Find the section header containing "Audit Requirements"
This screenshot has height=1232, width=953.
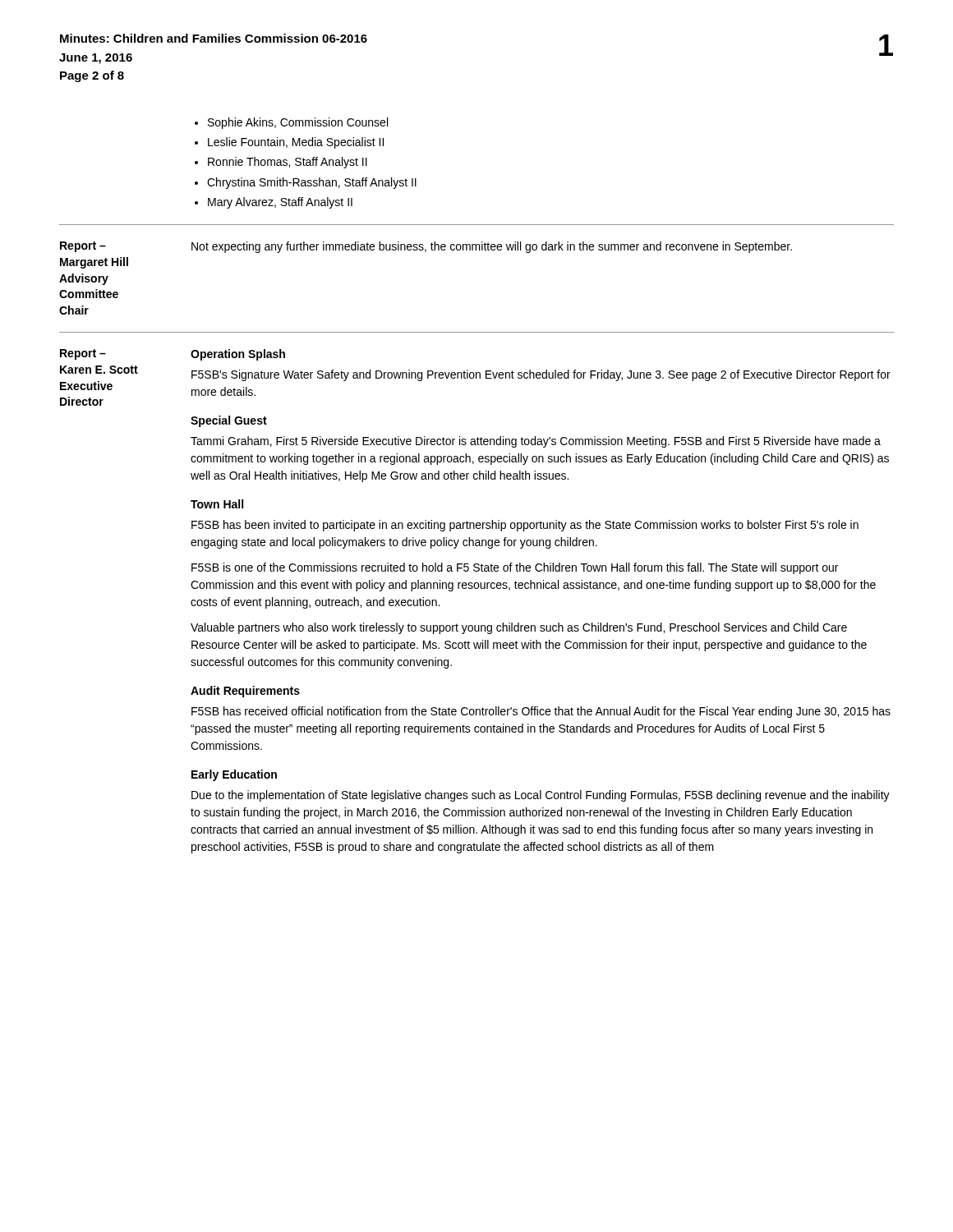tap(245, 691)
